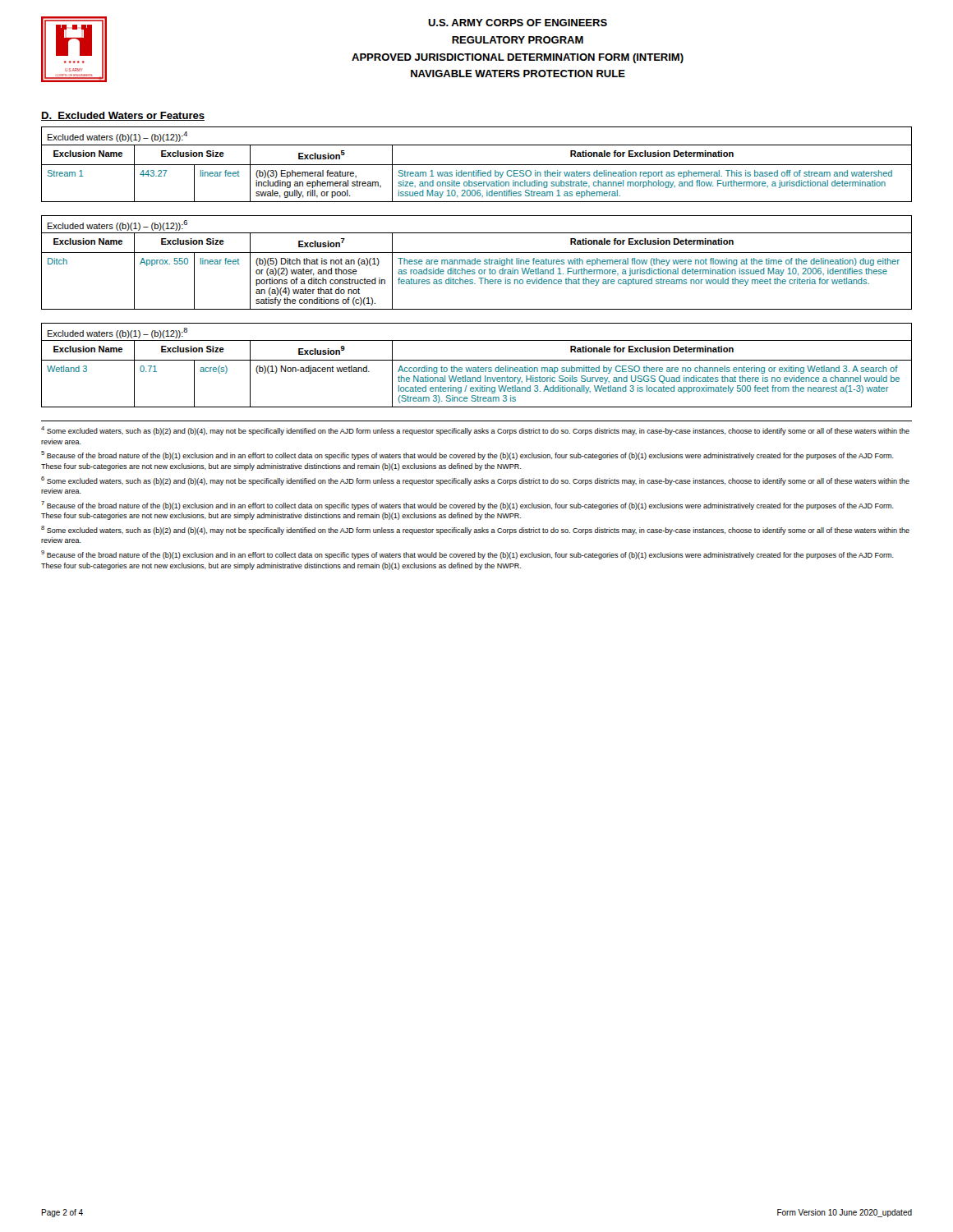
Task: Select the block starting "D. Excluded Waters or Features"
Action: (x=123, y=116)
